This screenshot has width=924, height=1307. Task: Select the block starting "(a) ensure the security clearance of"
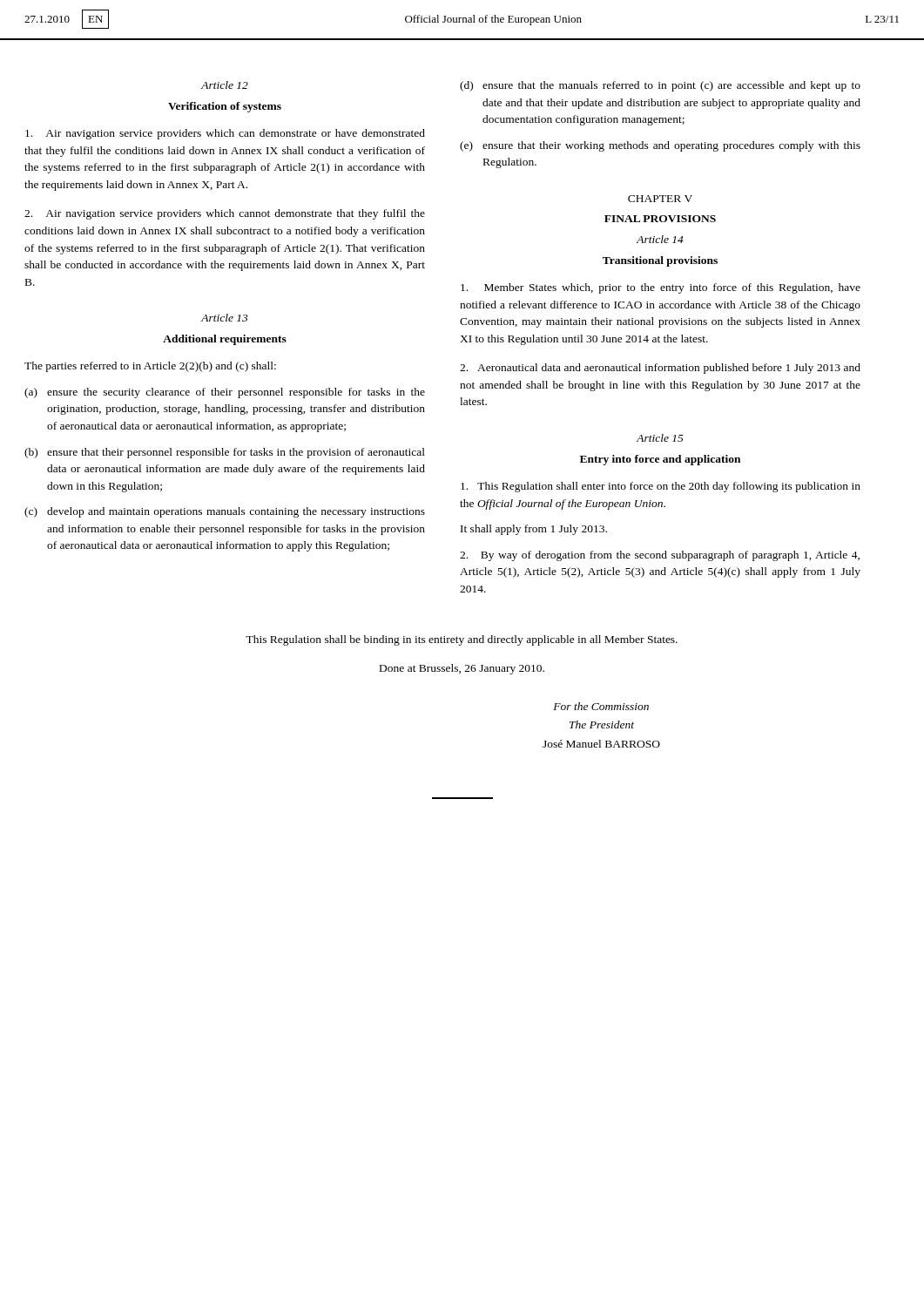[225, 409]
